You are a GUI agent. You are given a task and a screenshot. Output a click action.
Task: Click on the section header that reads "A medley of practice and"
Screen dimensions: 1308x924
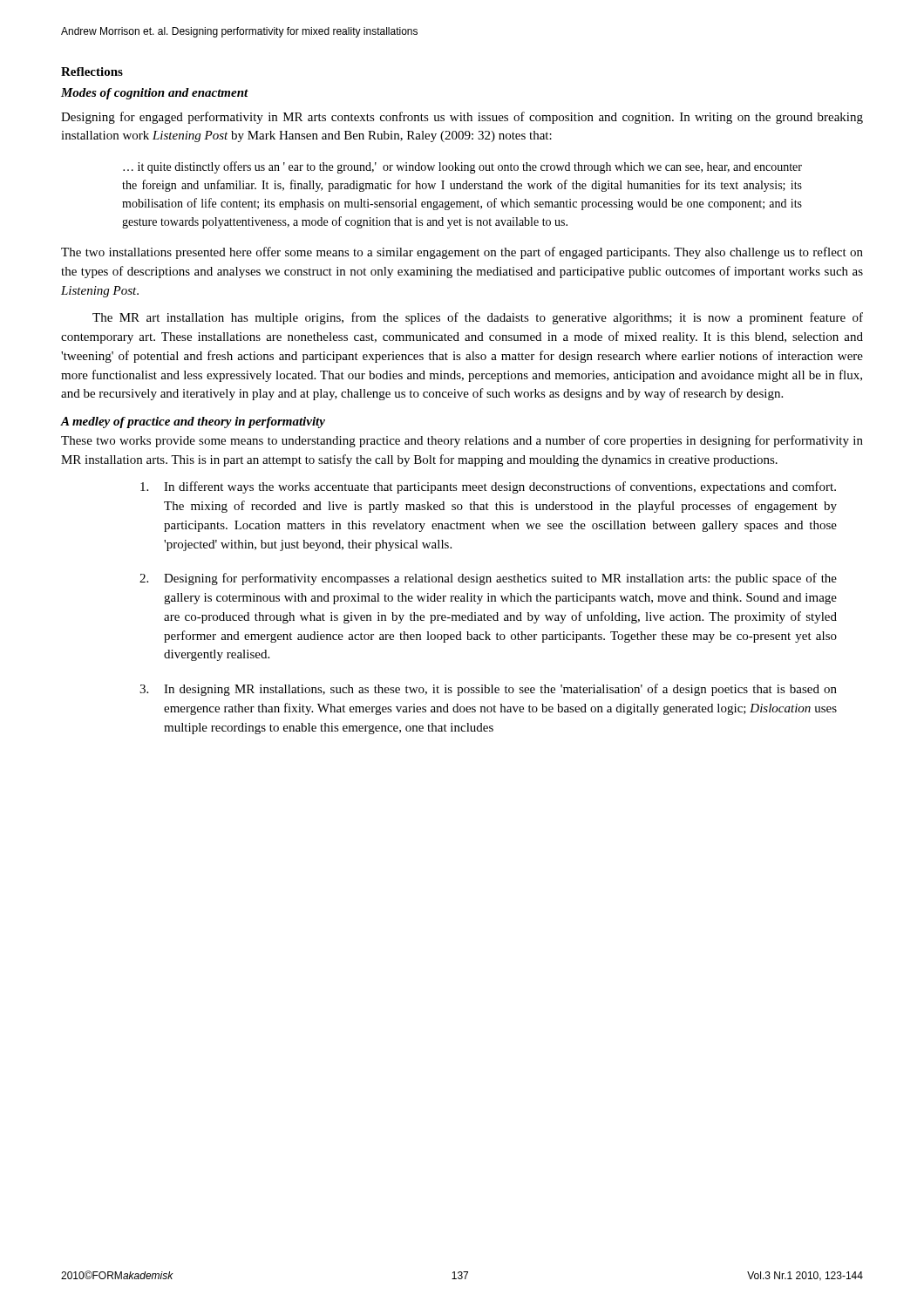coord(193,421)
